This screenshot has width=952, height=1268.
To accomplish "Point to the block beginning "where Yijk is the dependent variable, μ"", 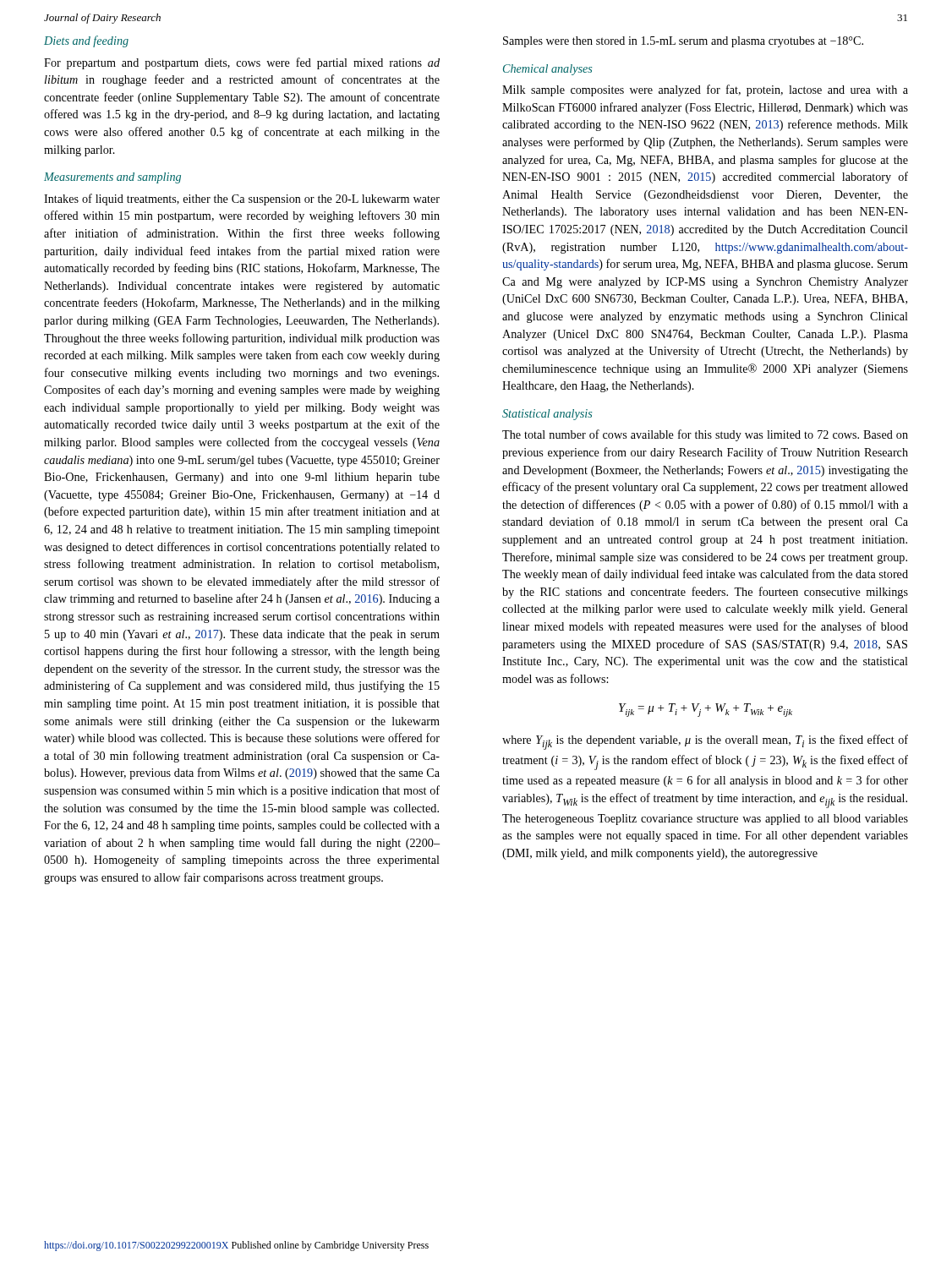I will 705,797.
